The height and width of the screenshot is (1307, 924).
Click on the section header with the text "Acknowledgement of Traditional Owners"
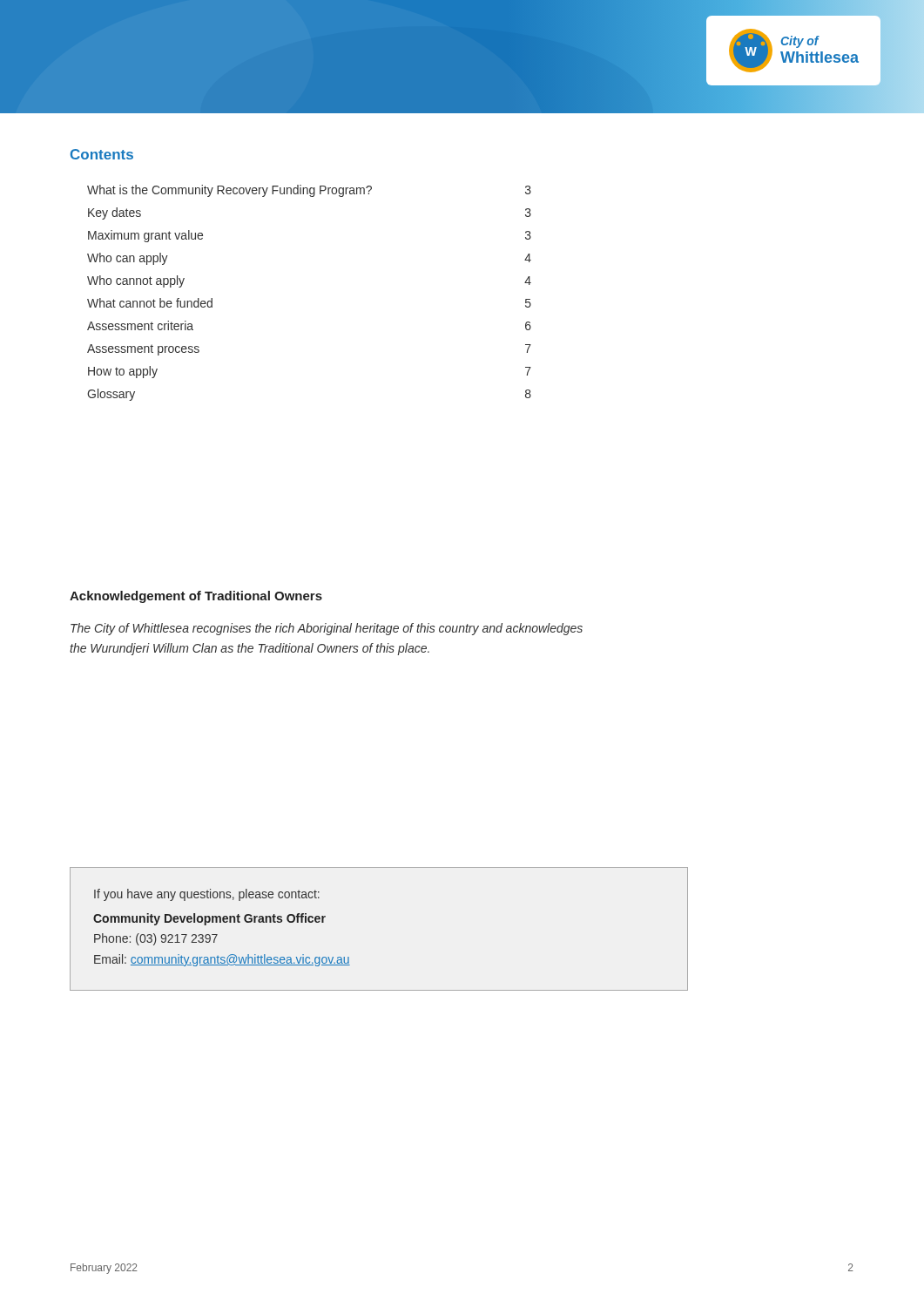coord(196,596)
